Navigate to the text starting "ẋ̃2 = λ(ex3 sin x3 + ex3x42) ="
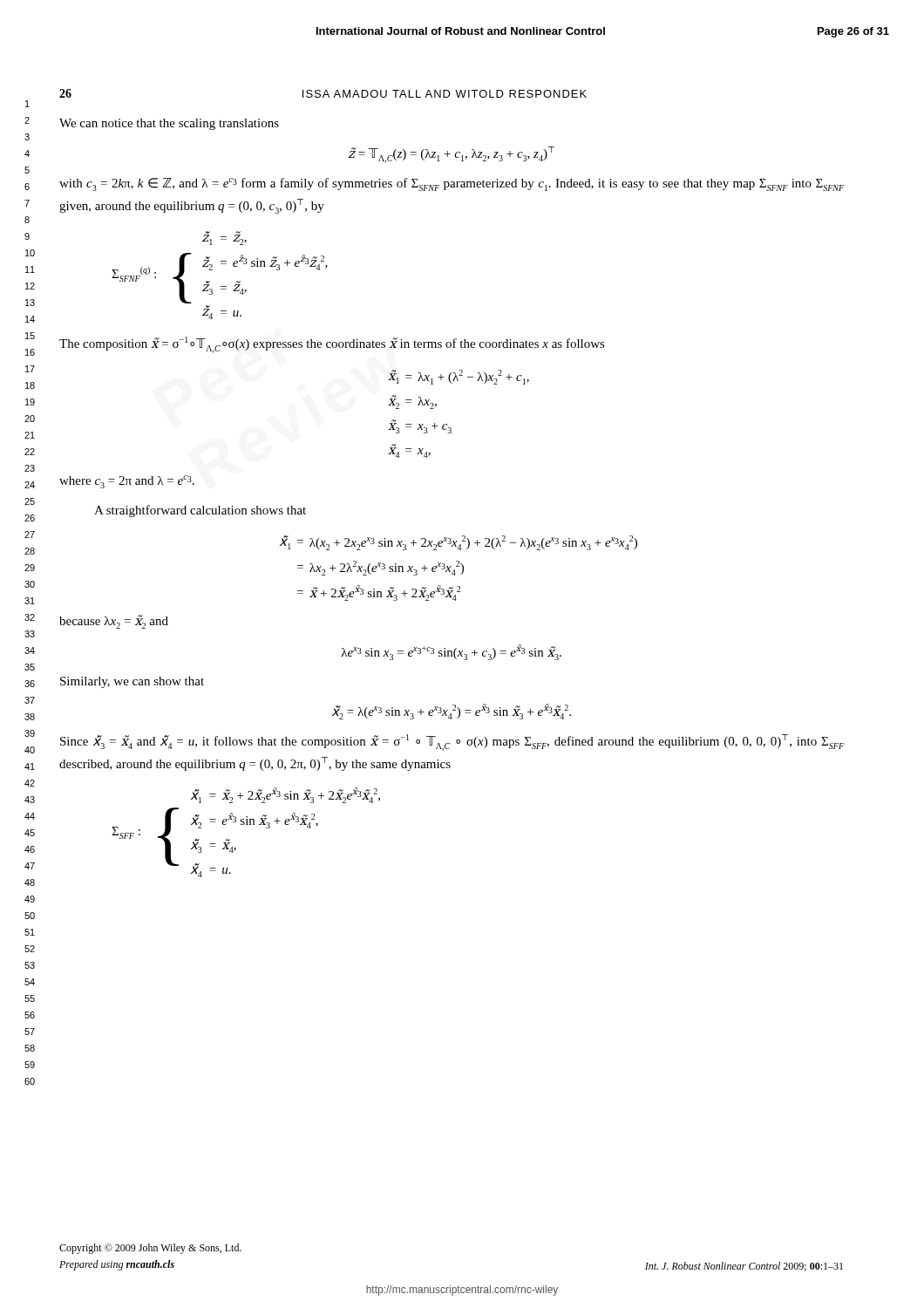The height and width of the screenshot is (1308, 924). pyautogui.click(x=452, y=712)
